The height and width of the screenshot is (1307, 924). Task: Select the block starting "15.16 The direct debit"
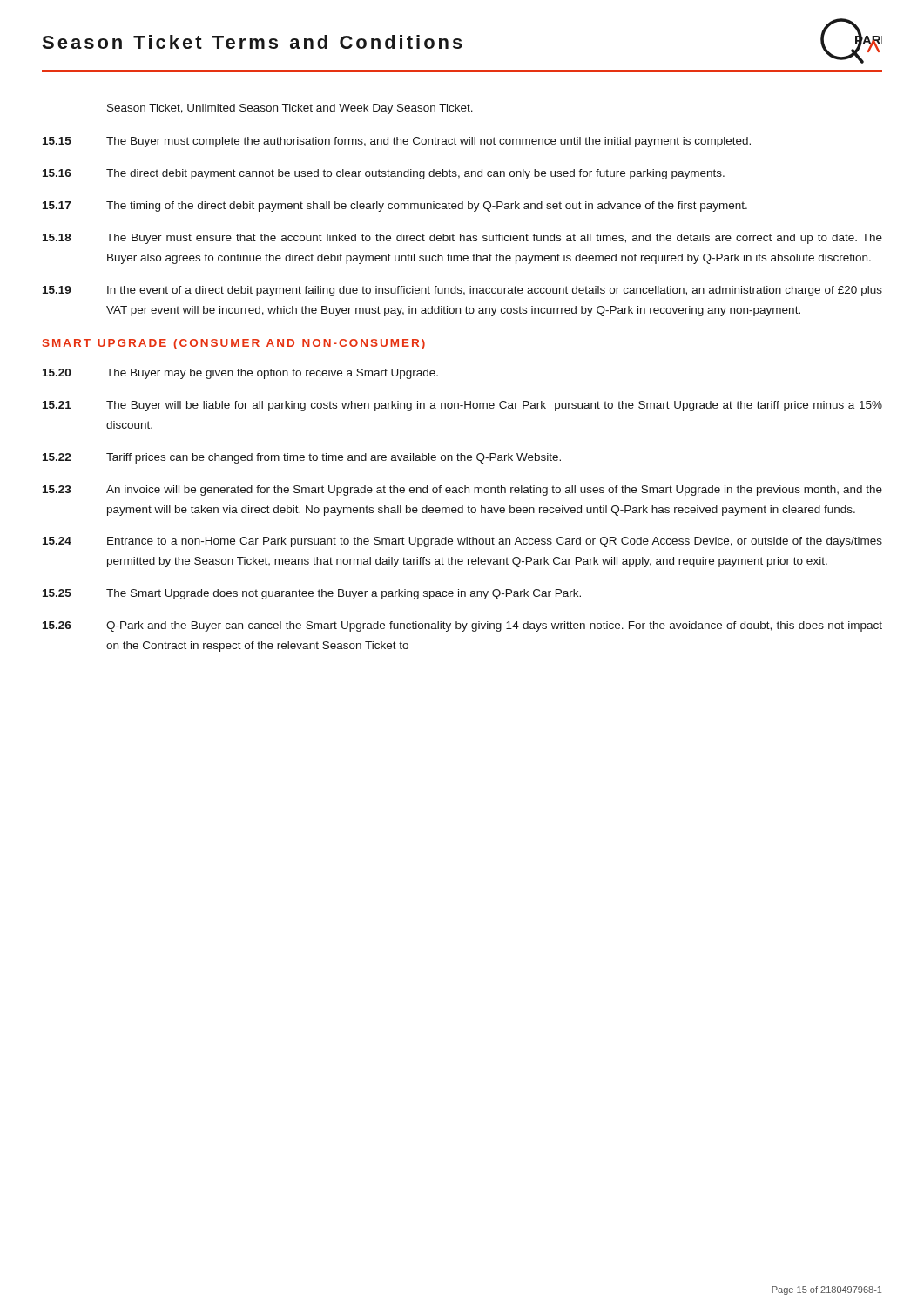click(462, 174)
